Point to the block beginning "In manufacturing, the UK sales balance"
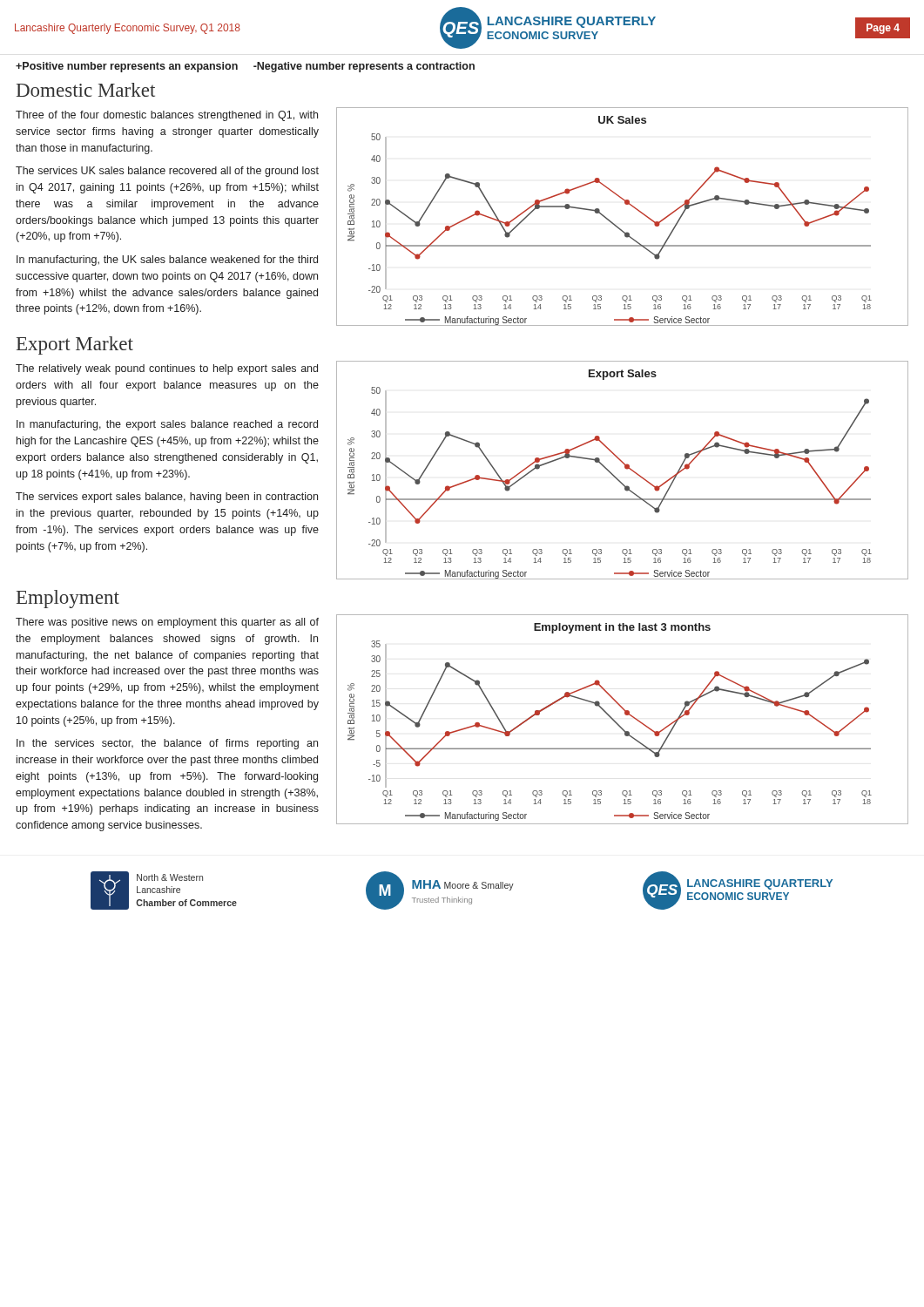The image size is (924, 1307). point(167,284)
